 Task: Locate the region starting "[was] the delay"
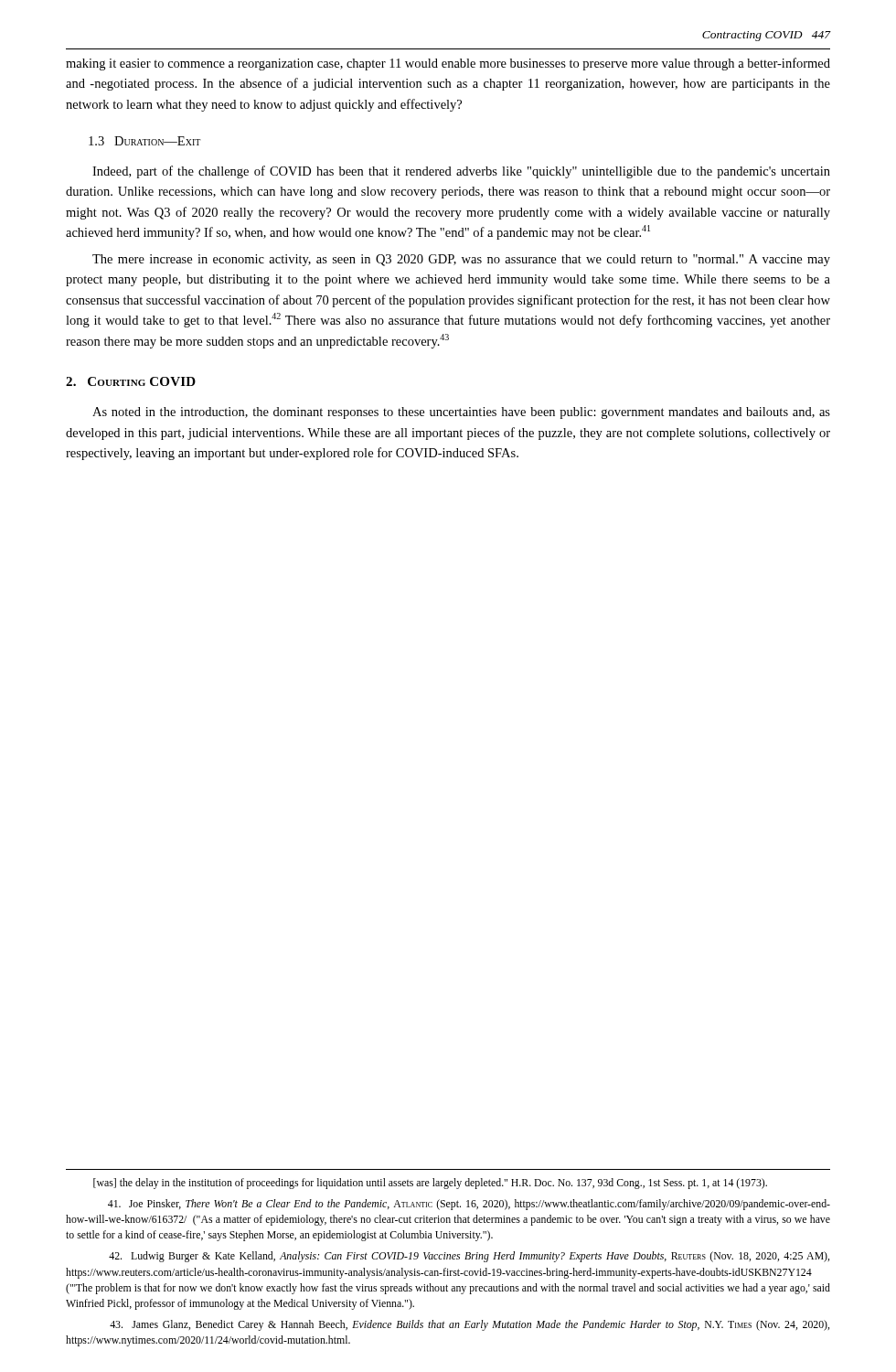448,1262
